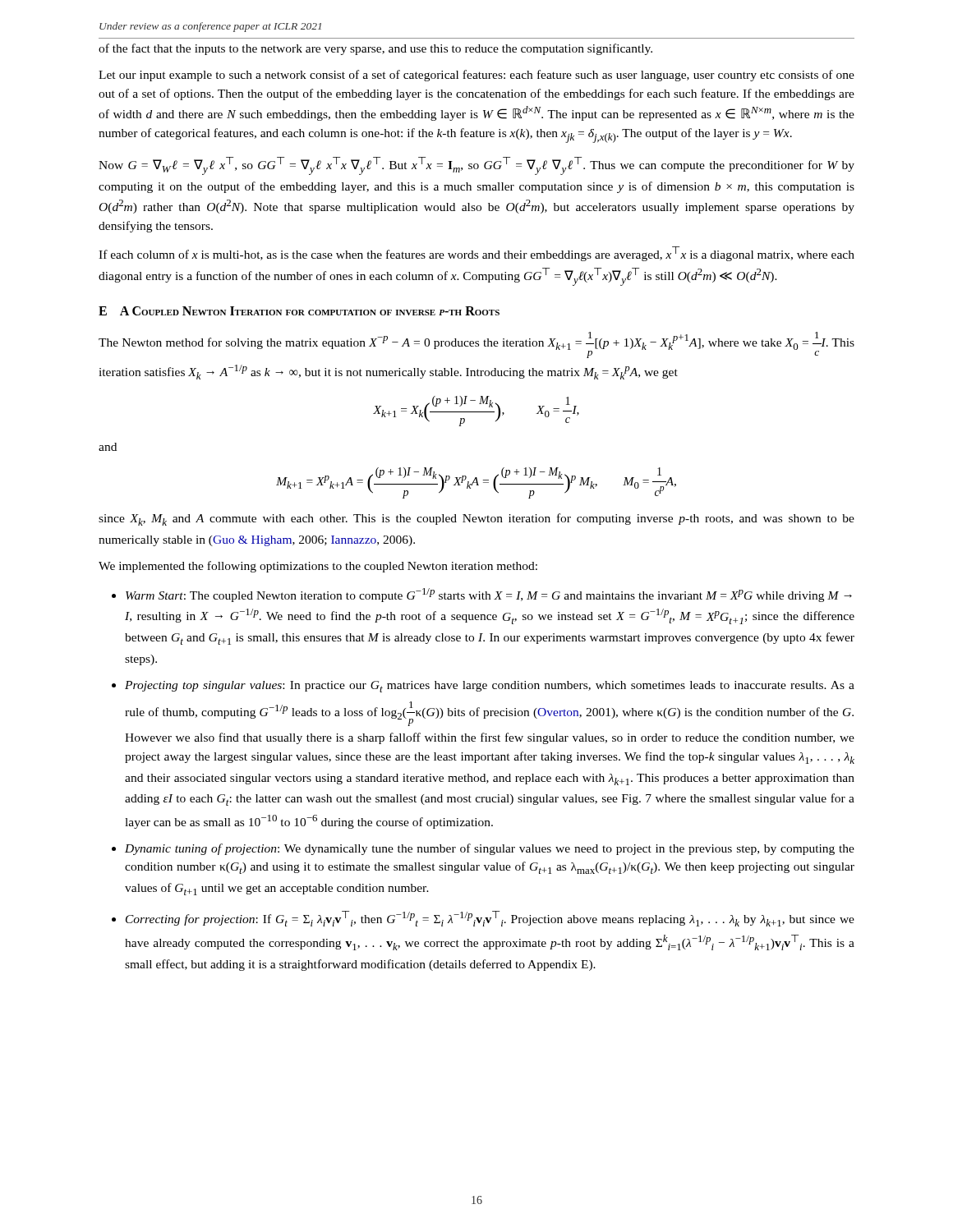Viewport: 953px width, 1232px height.
Task: Point to the passage starting "The Newton method for solving the matrix equation"
Action: tap(476, 356)
